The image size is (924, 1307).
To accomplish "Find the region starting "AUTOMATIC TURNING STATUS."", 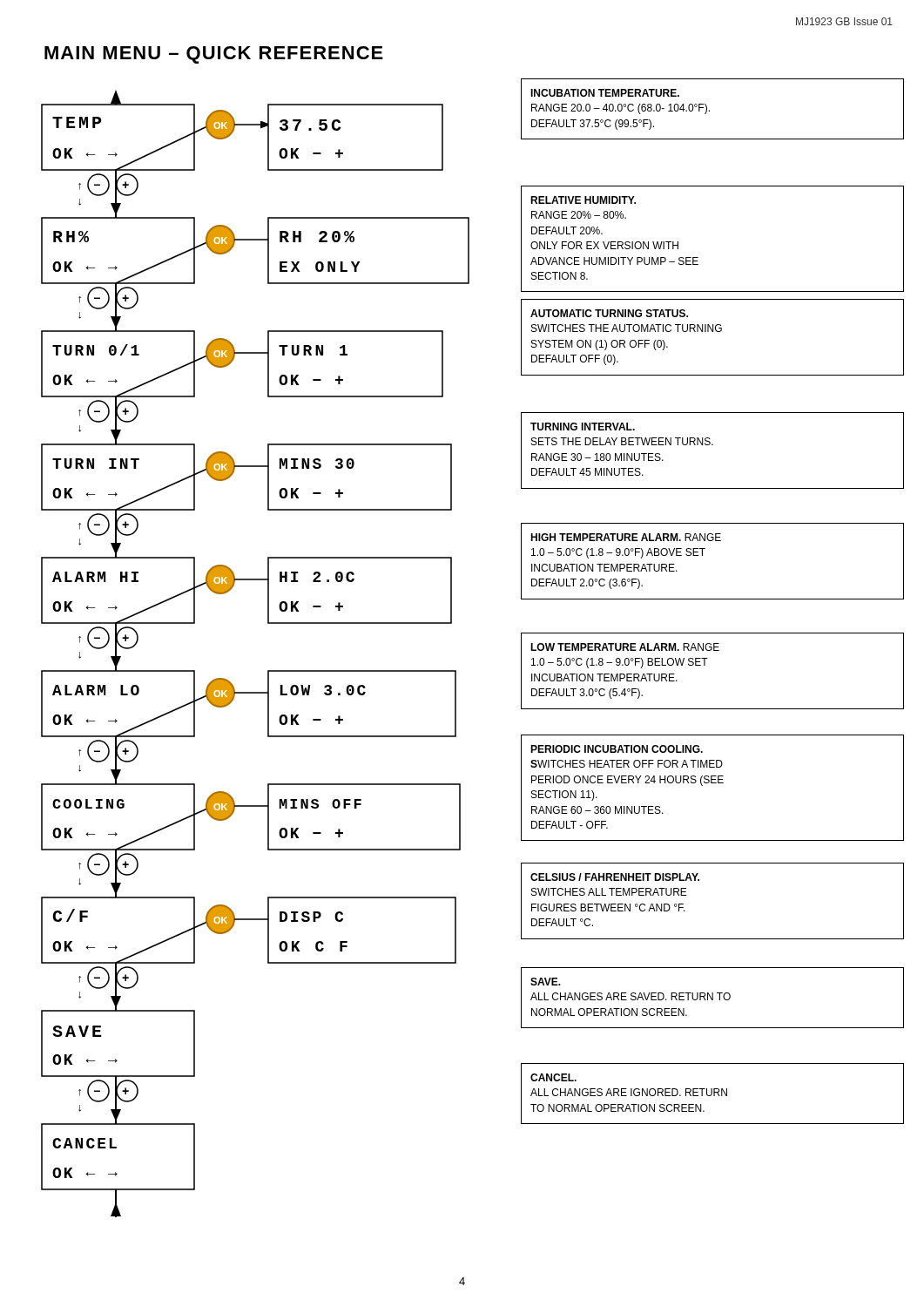I will coord(626,336).
